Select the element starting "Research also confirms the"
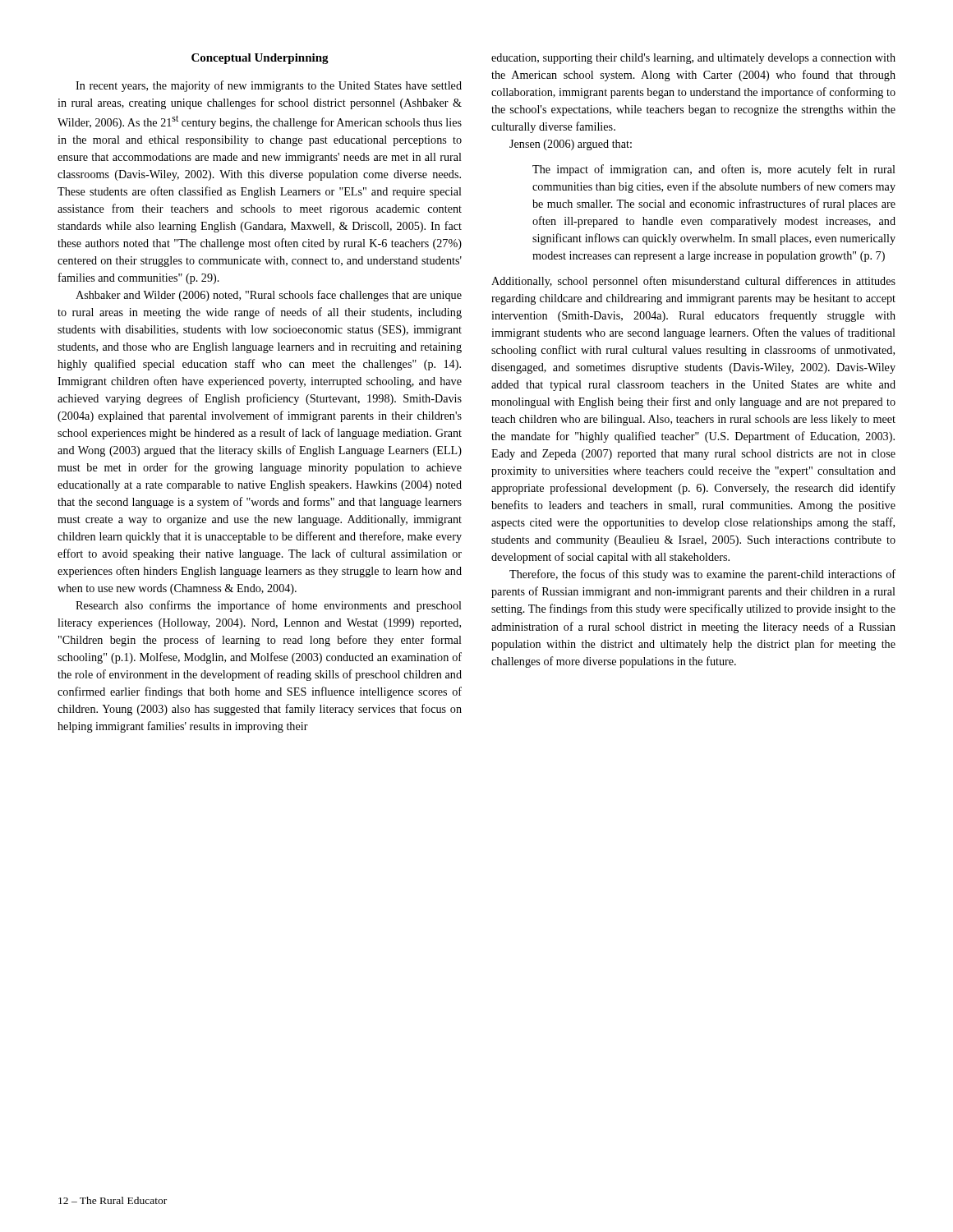This screenshot has width=953, height=1232. [260, 666]
